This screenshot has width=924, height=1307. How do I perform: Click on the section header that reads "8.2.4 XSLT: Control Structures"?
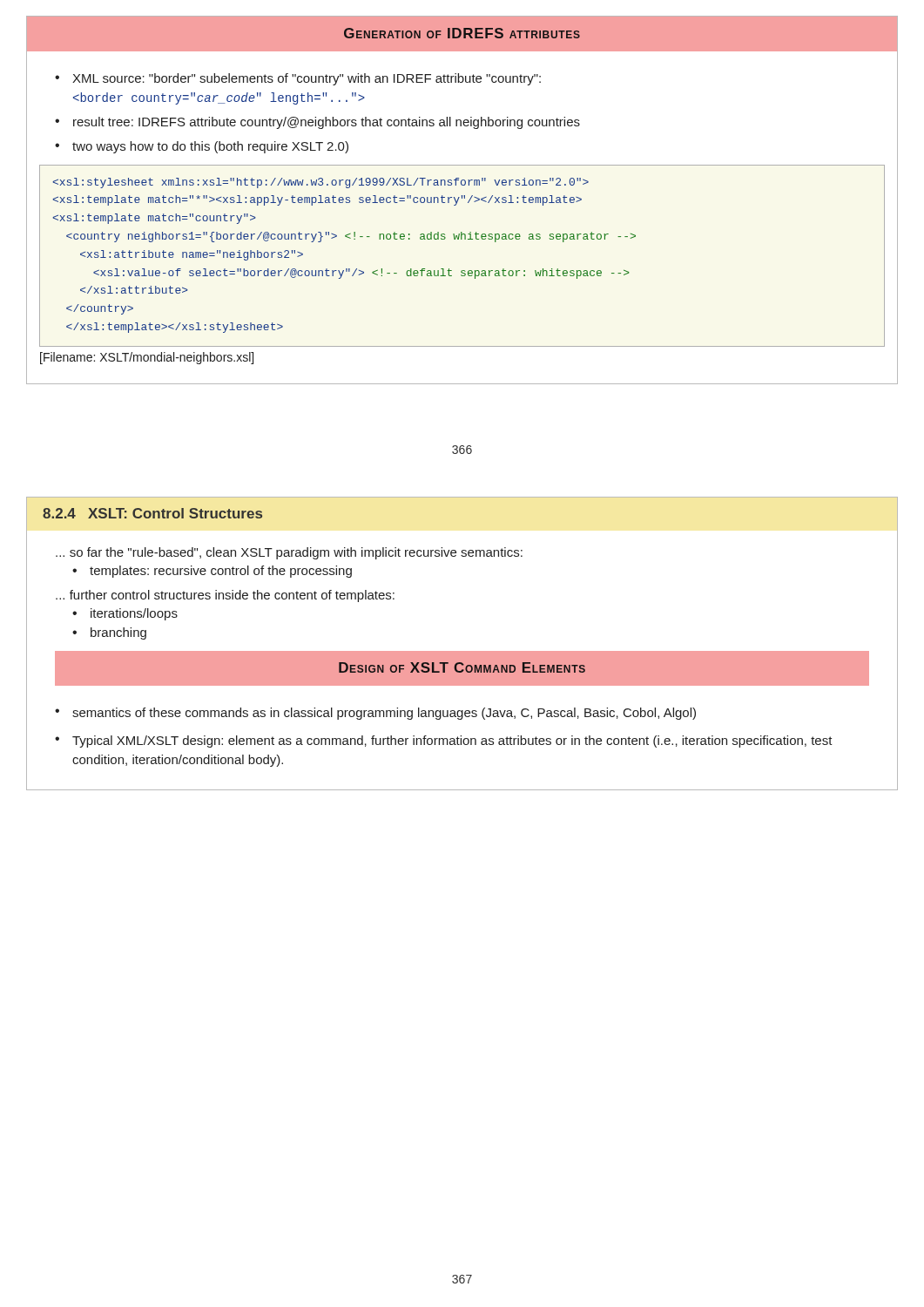(x=153, y=514)
